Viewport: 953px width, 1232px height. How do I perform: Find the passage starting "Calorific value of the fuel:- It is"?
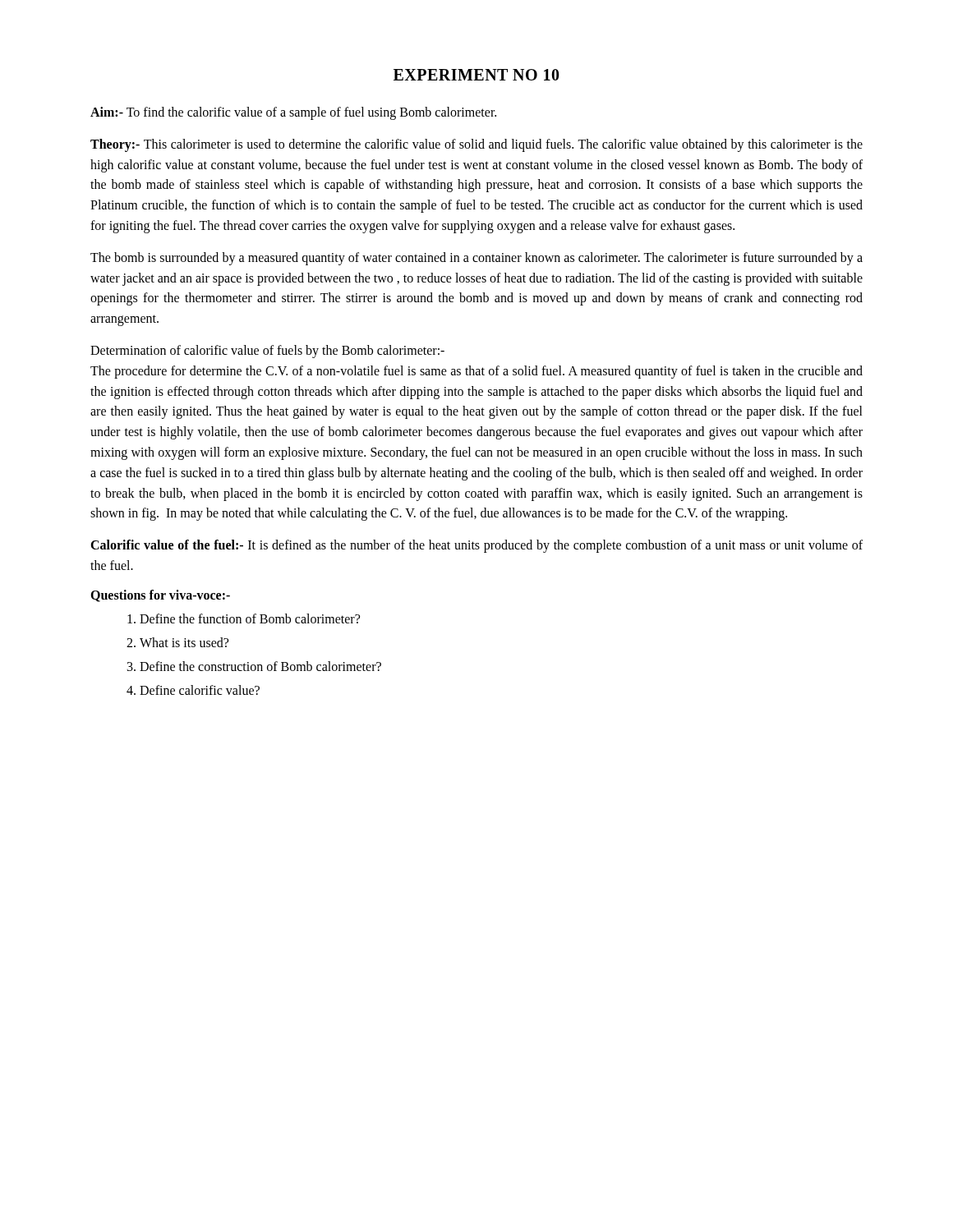476,555
